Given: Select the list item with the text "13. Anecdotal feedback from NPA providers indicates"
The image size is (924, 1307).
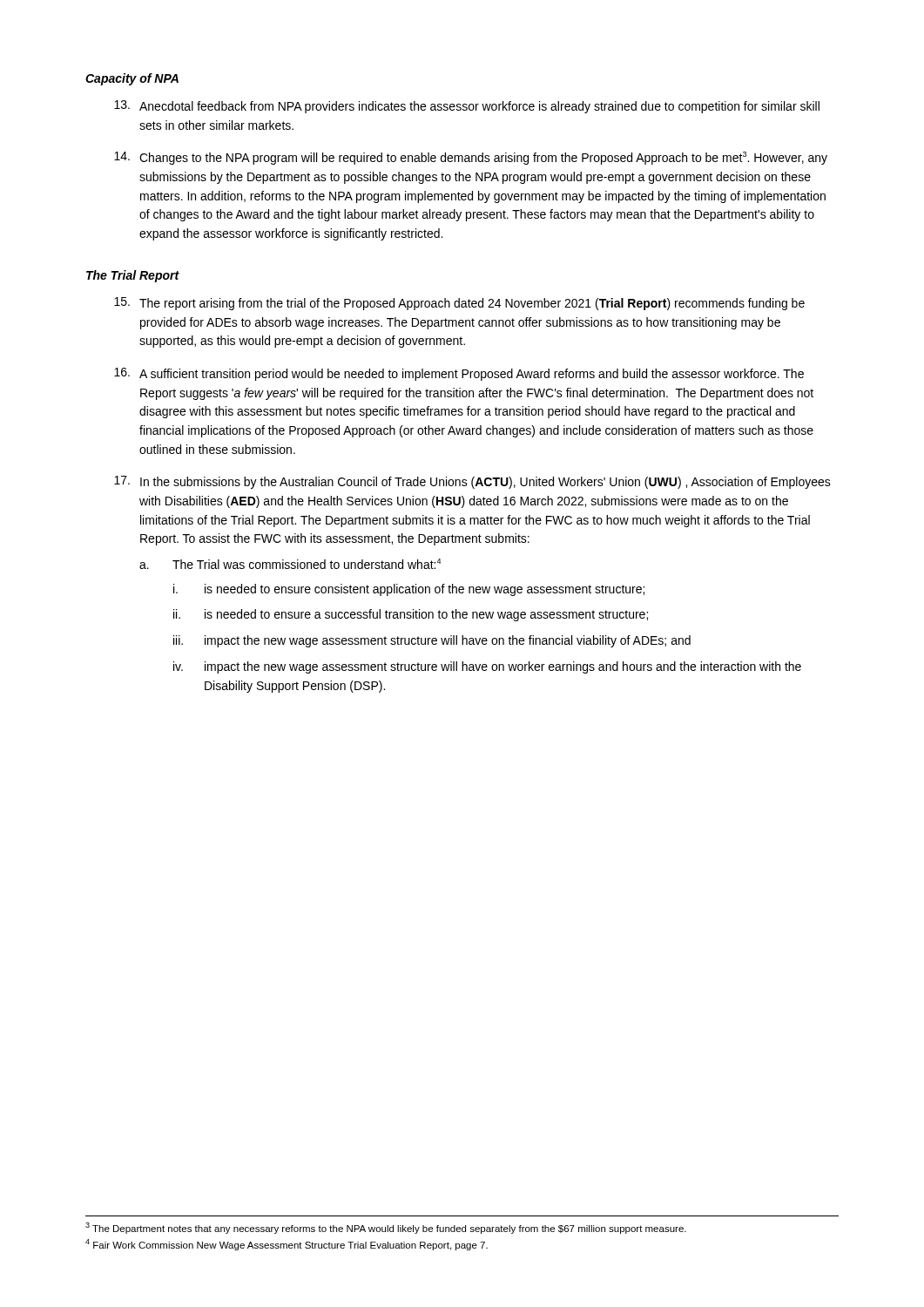Looking at the screenshot, I should 462,117.
